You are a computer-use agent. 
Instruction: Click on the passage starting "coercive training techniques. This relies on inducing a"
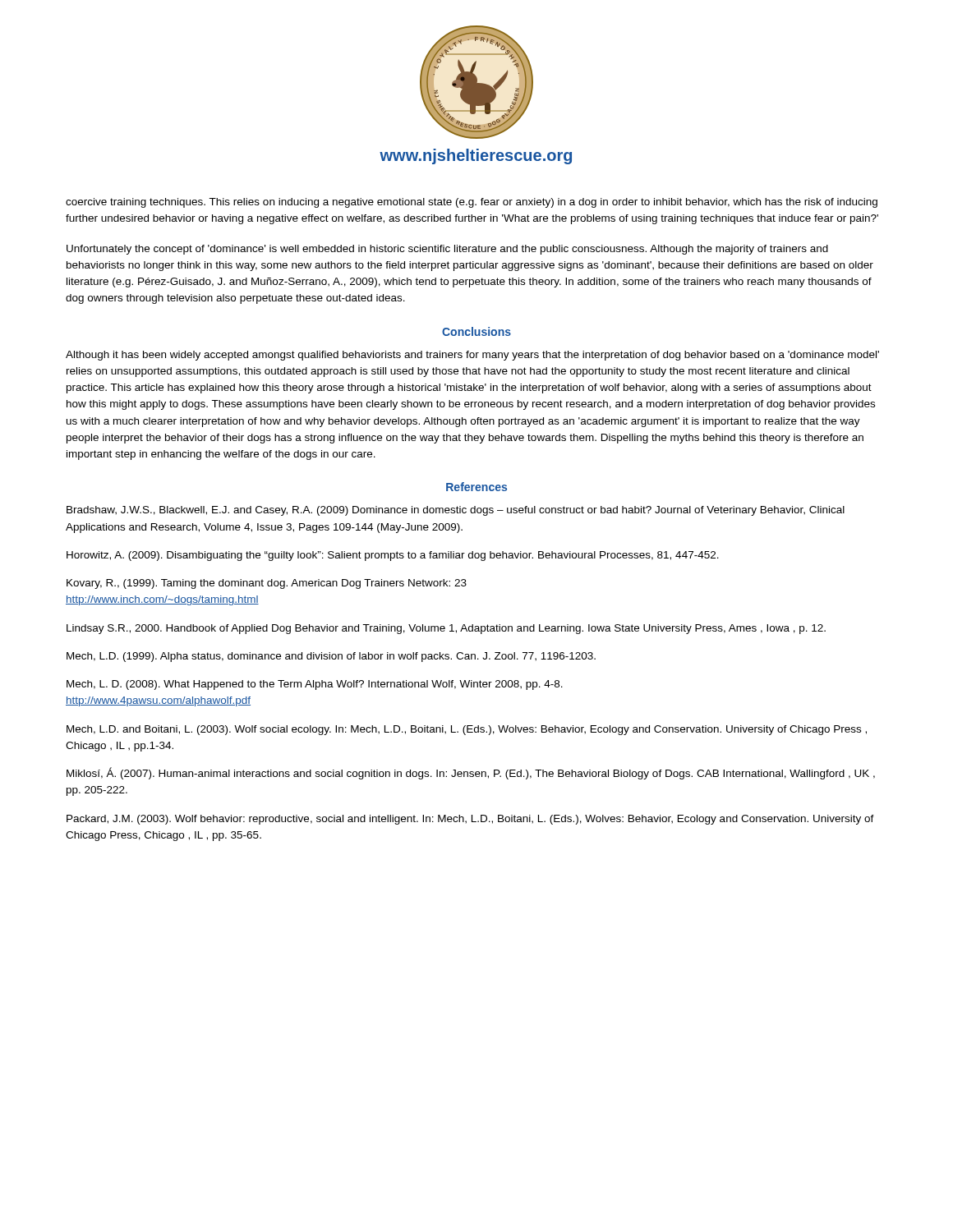pos(472,210)
